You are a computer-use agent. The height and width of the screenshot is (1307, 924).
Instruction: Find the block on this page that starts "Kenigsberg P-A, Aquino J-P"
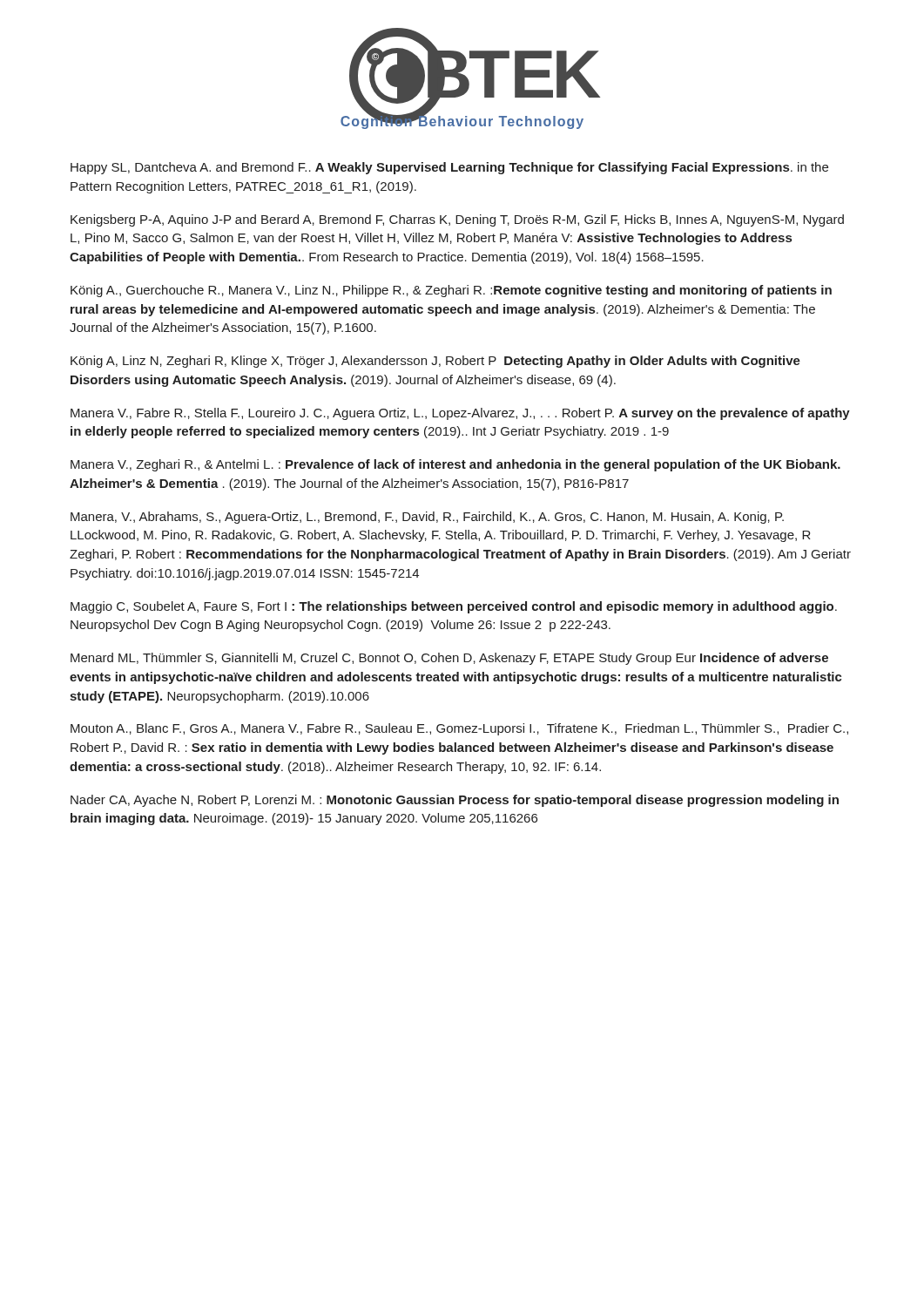(457, 238)
